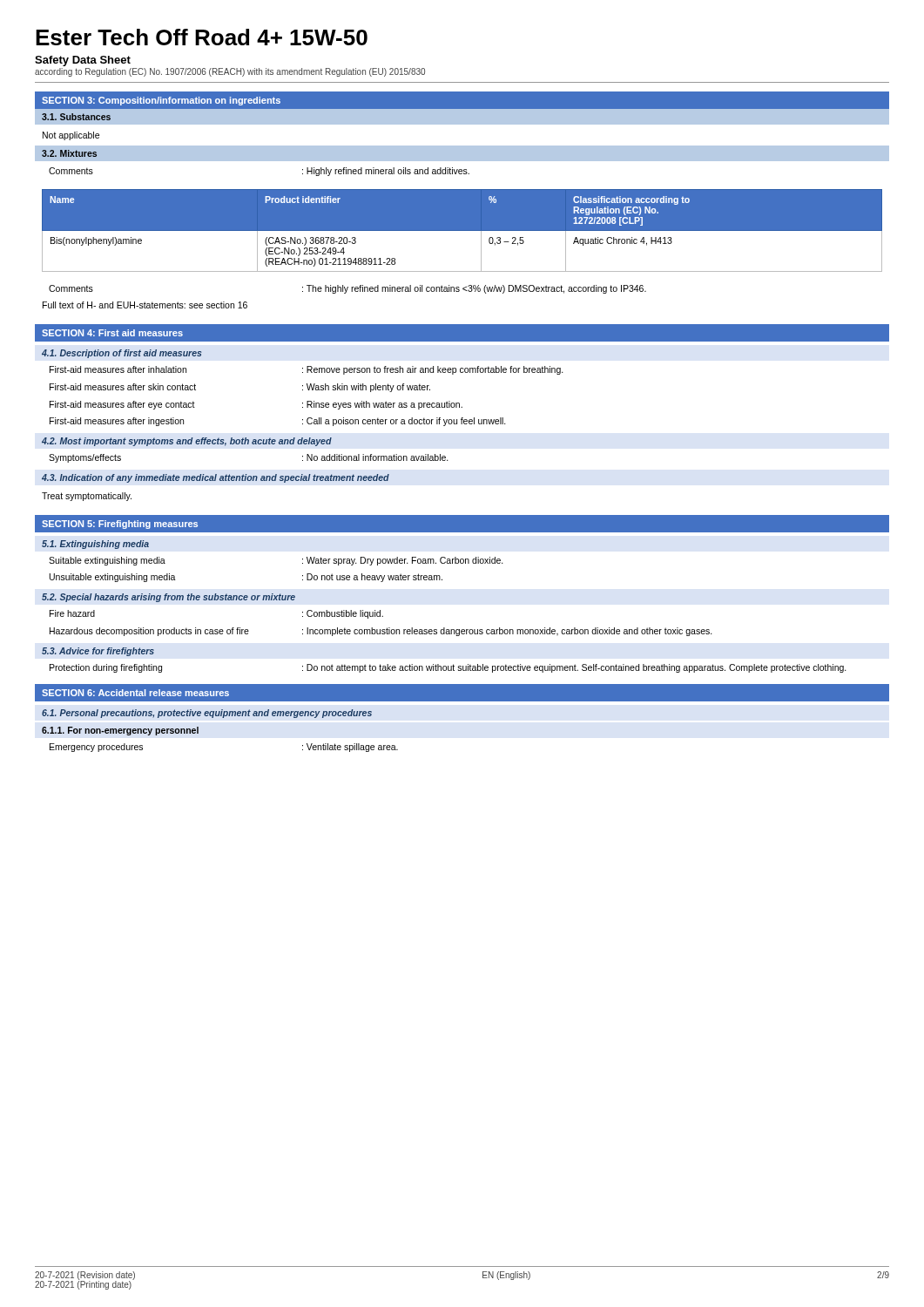
Task: Select the section header that reads "5.1. Extinguishing media"
Action: click(95, 543)
